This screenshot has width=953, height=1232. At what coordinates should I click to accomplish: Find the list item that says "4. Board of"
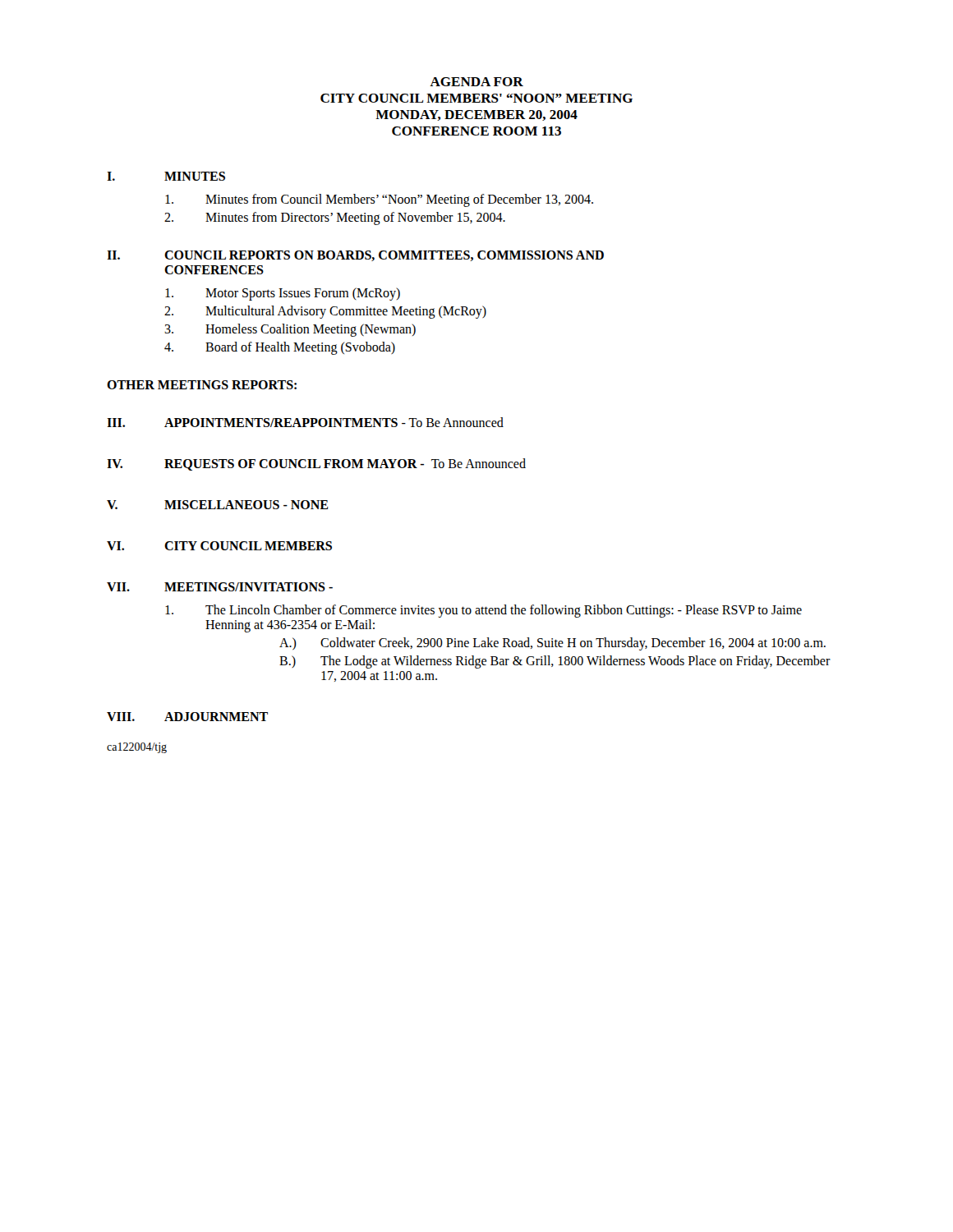pos(280,348)
